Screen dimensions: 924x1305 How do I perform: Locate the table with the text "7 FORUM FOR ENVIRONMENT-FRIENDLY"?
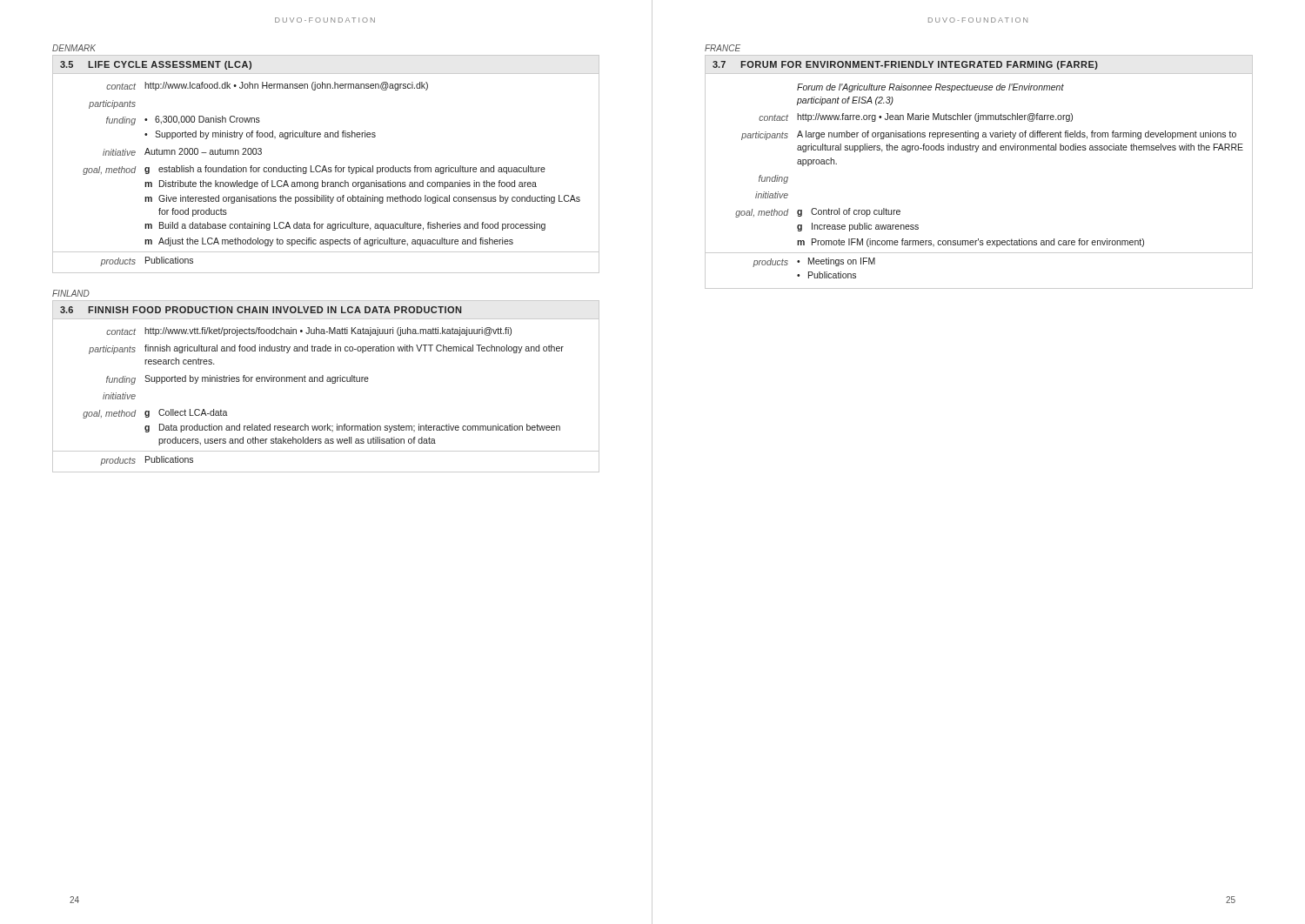coord(979,172)
